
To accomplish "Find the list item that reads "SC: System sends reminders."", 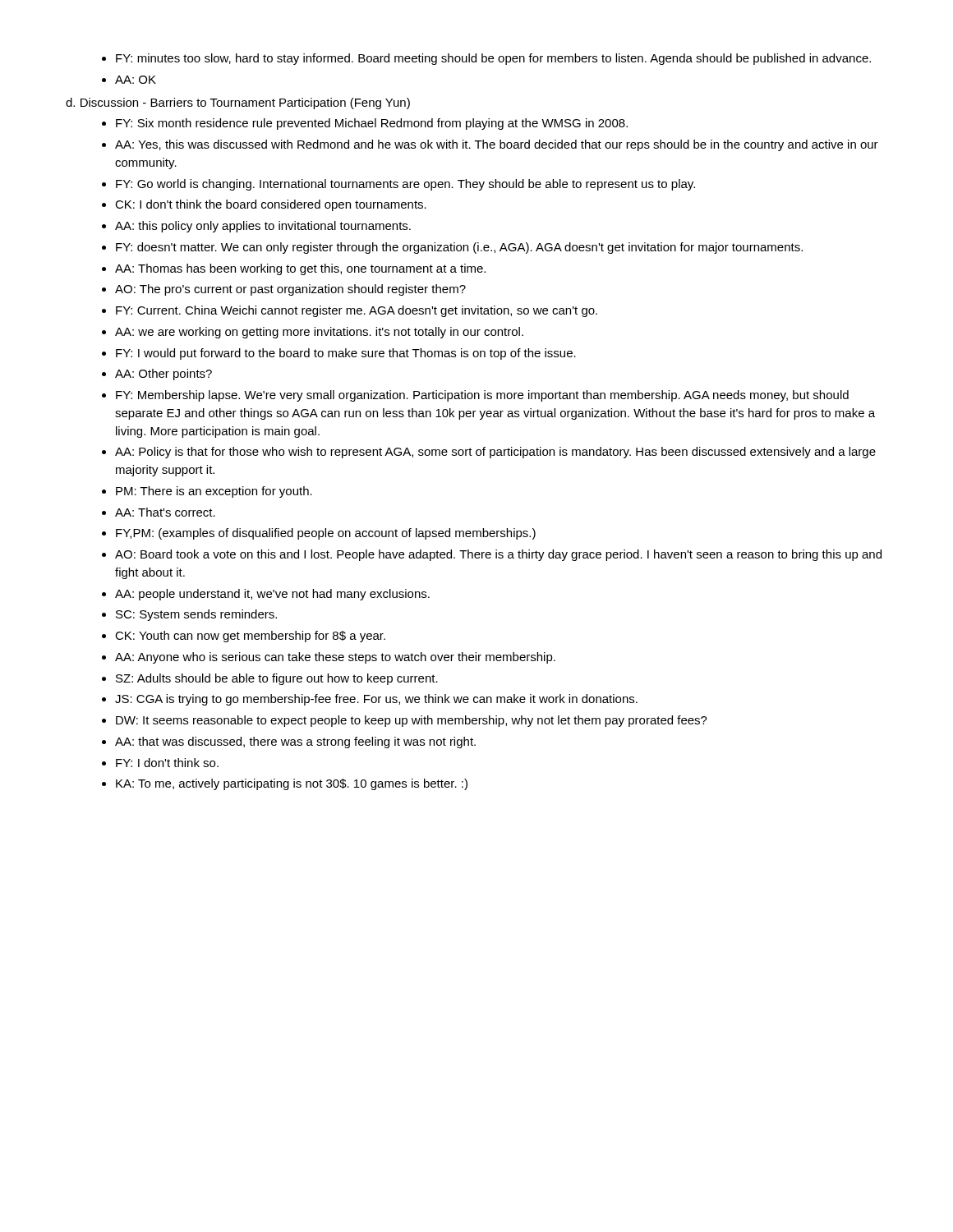I will 197,614.
